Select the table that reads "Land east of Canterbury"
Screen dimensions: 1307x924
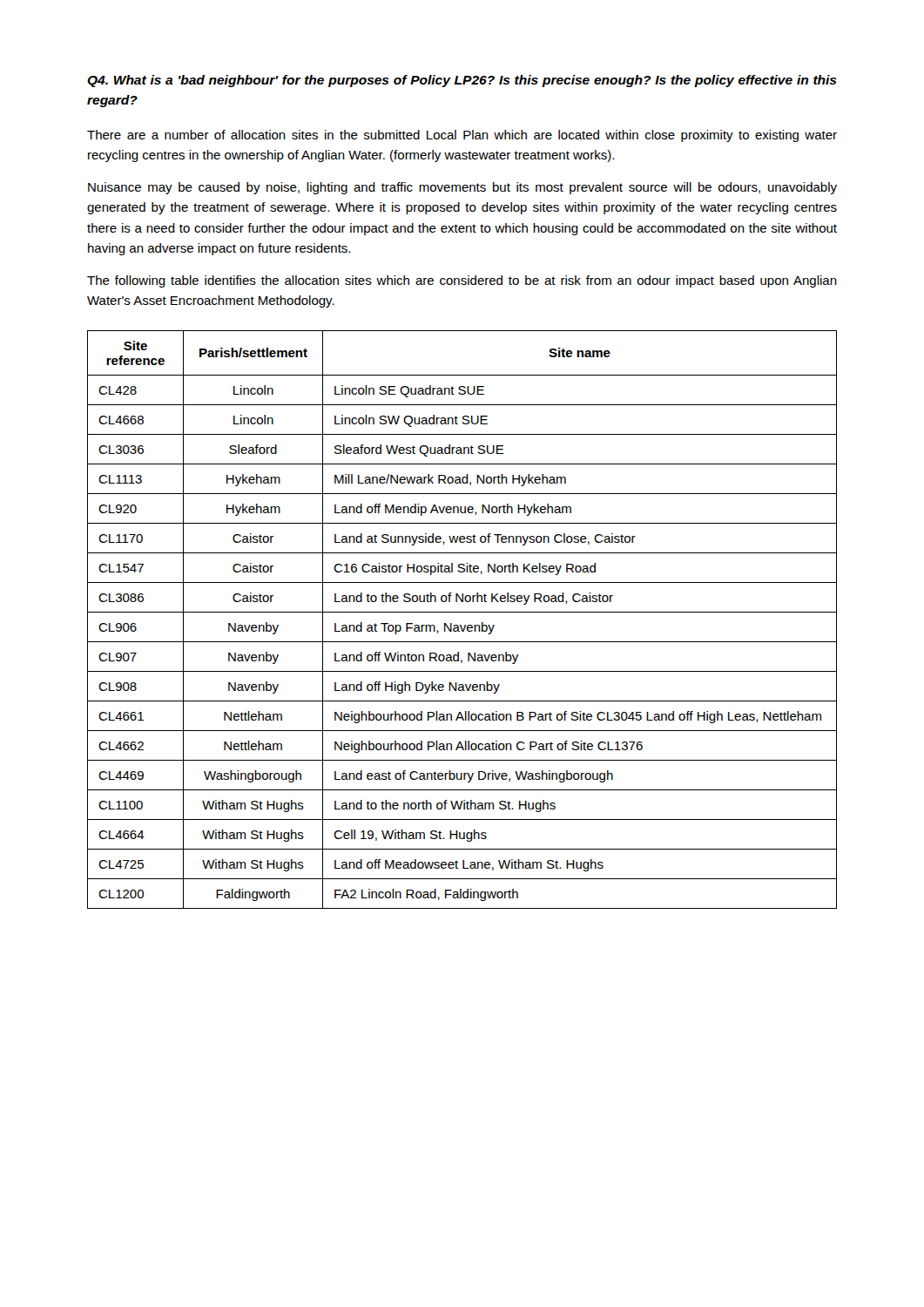[462, 619]
